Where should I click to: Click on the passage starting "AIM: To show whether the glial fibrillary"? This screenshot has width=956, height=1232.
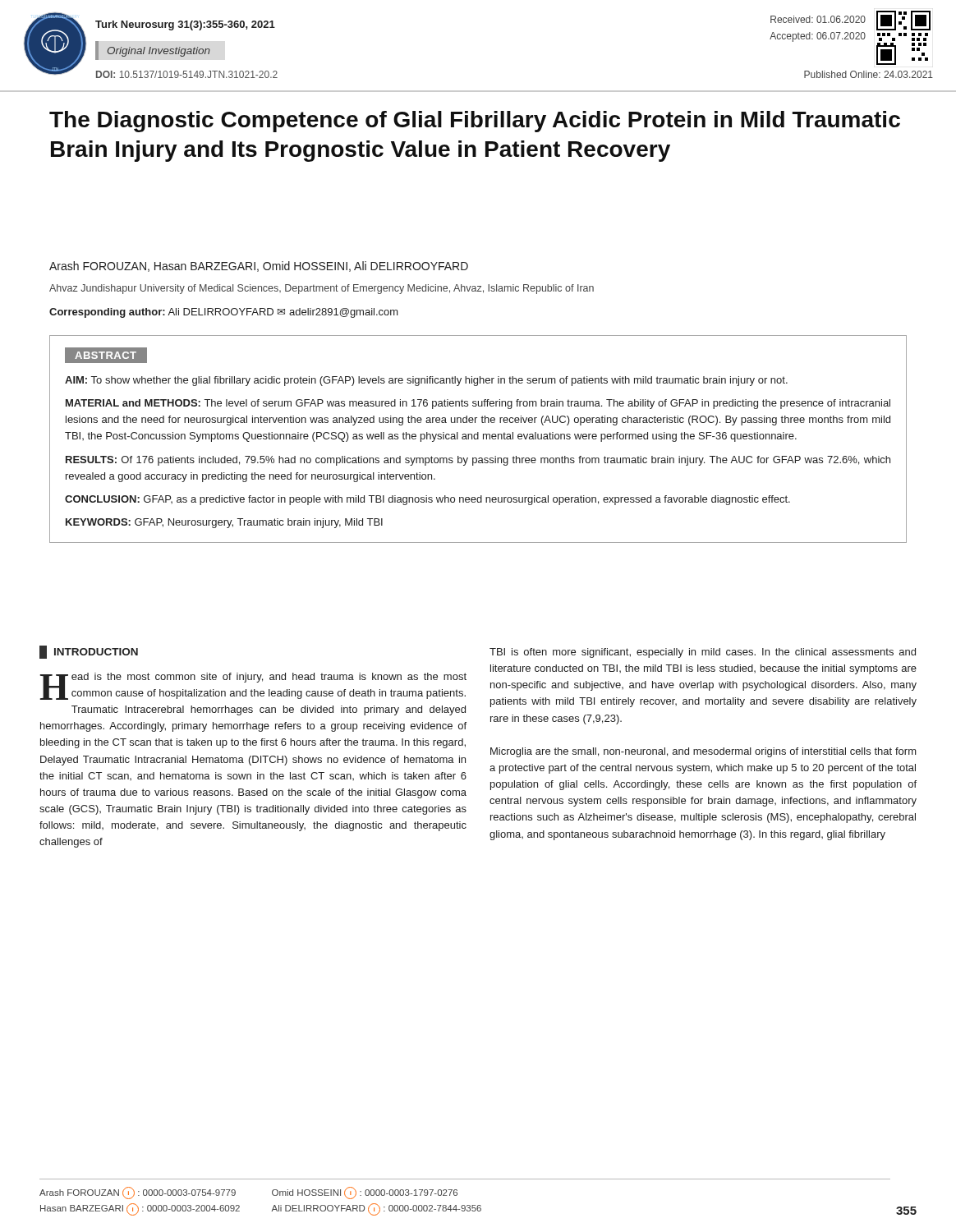(426, 380)
